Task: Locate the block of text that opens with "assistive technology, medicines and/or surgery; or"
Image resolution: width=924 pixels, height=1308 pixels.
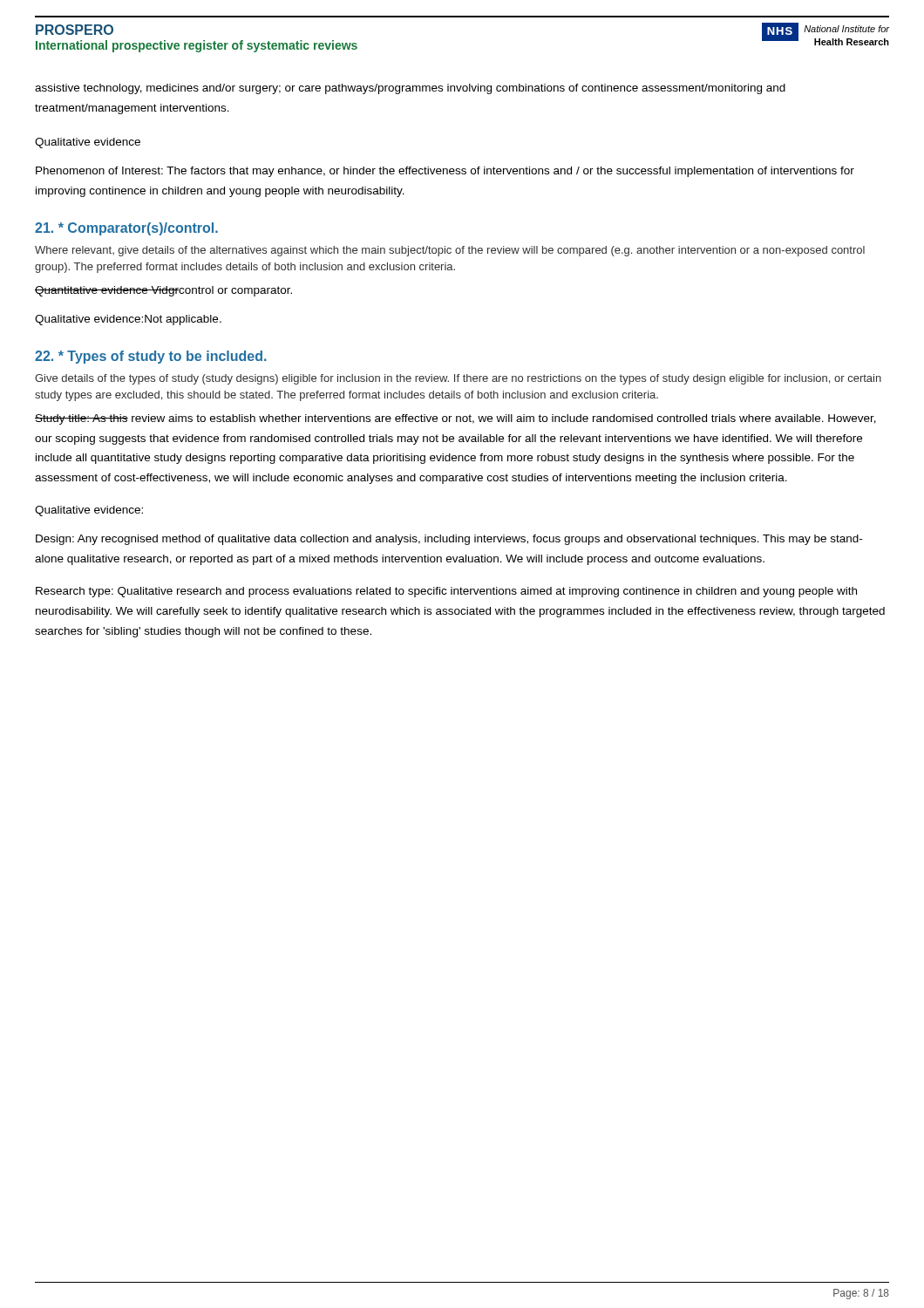Action: pos(410,98)
